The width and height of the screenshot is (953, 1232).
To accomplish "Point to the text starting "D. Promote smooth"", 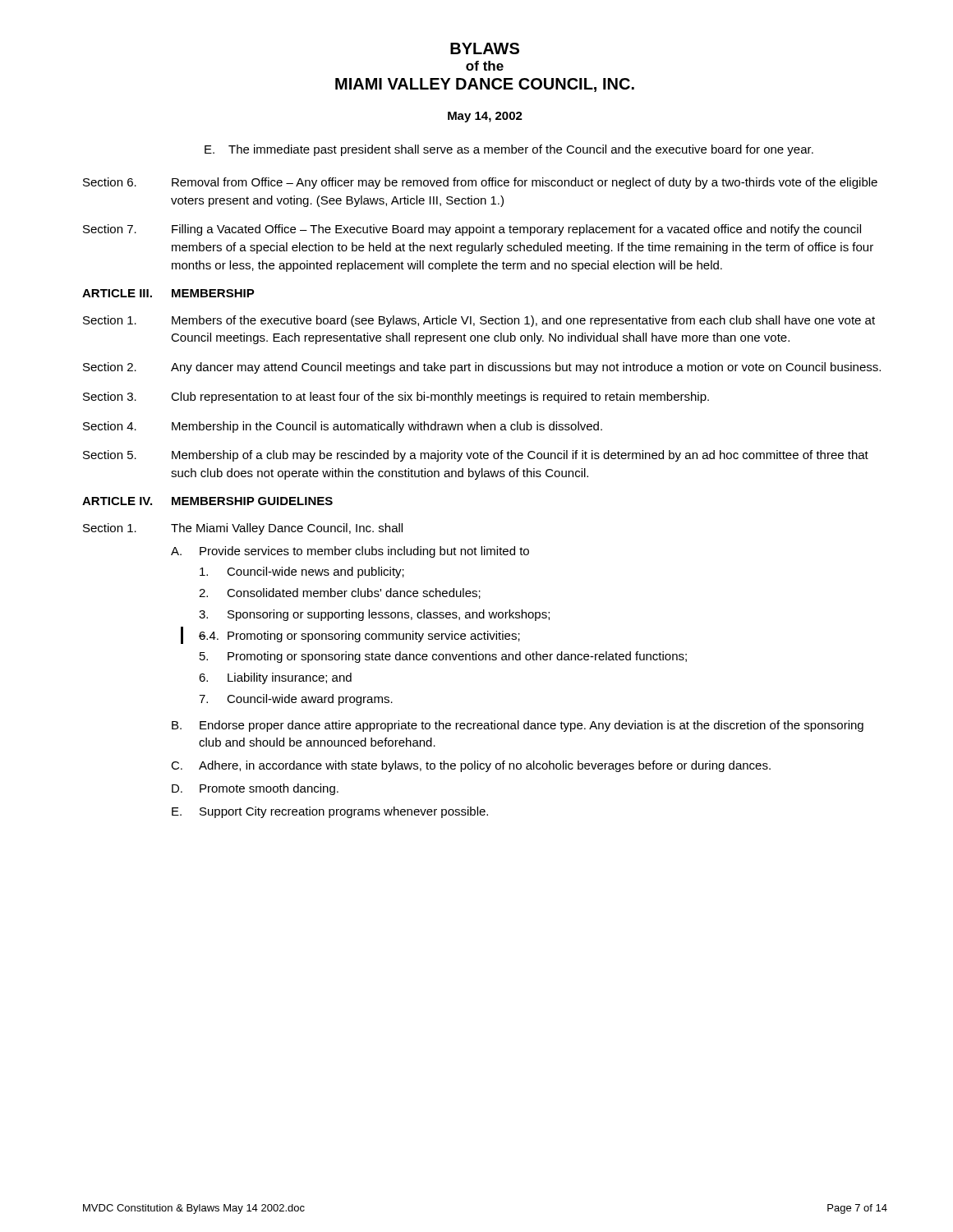I will click(x=255, y=789).
